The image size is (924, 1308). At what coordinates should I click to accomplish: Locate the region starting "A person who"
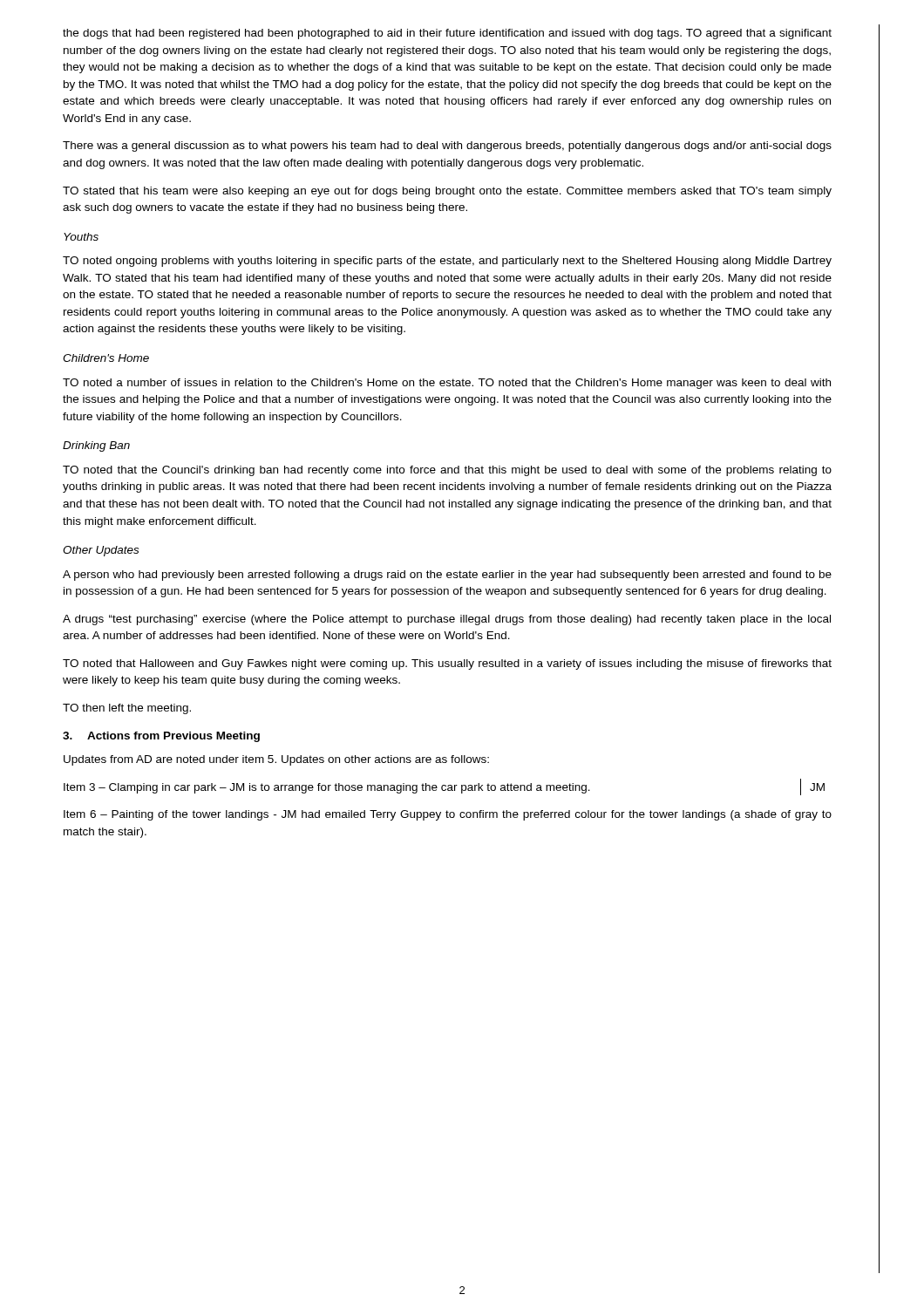[x=447, y=582]
